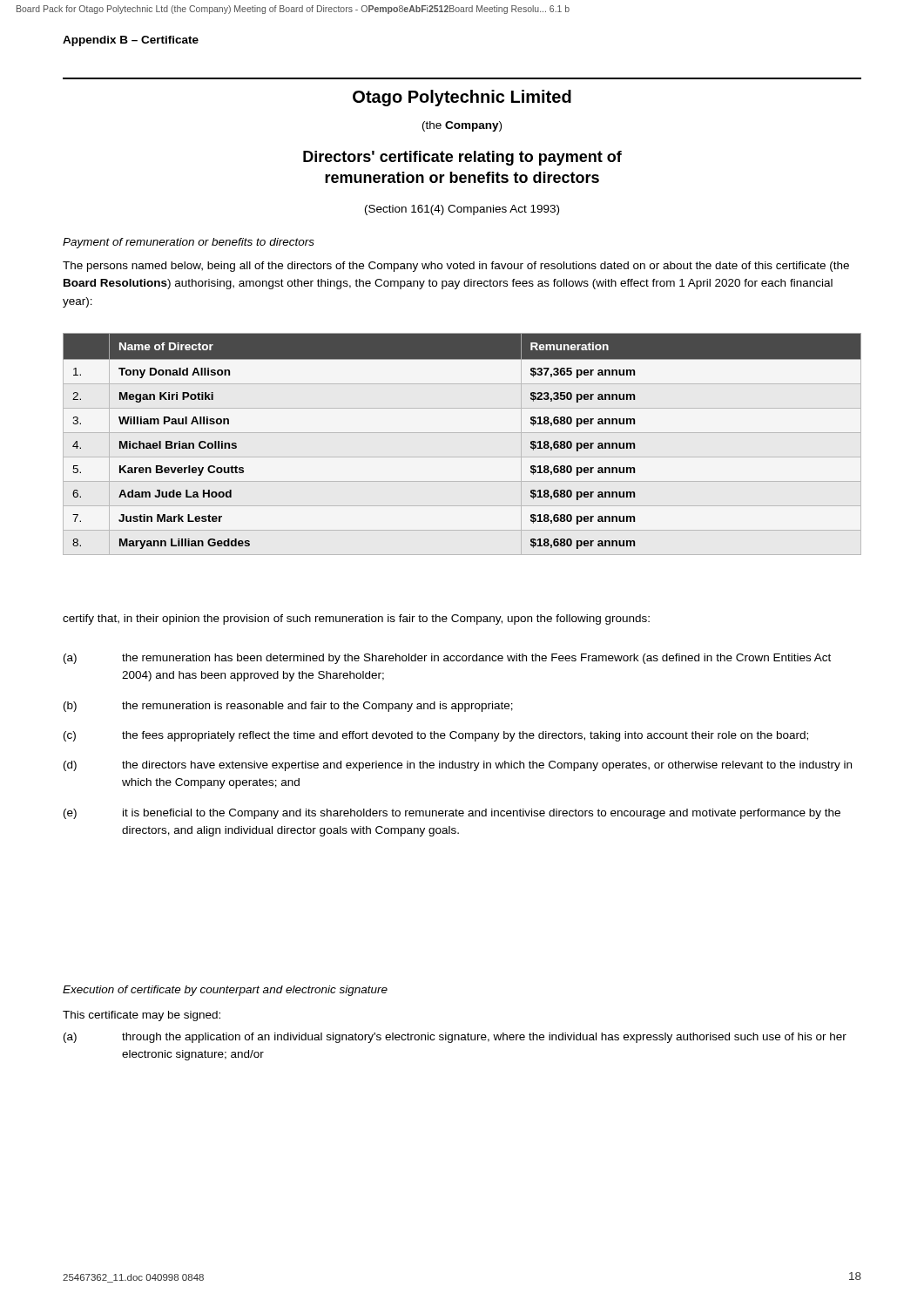
Task: Select the block starting "This certificate may be"
Action: [x=142, y=1015]
